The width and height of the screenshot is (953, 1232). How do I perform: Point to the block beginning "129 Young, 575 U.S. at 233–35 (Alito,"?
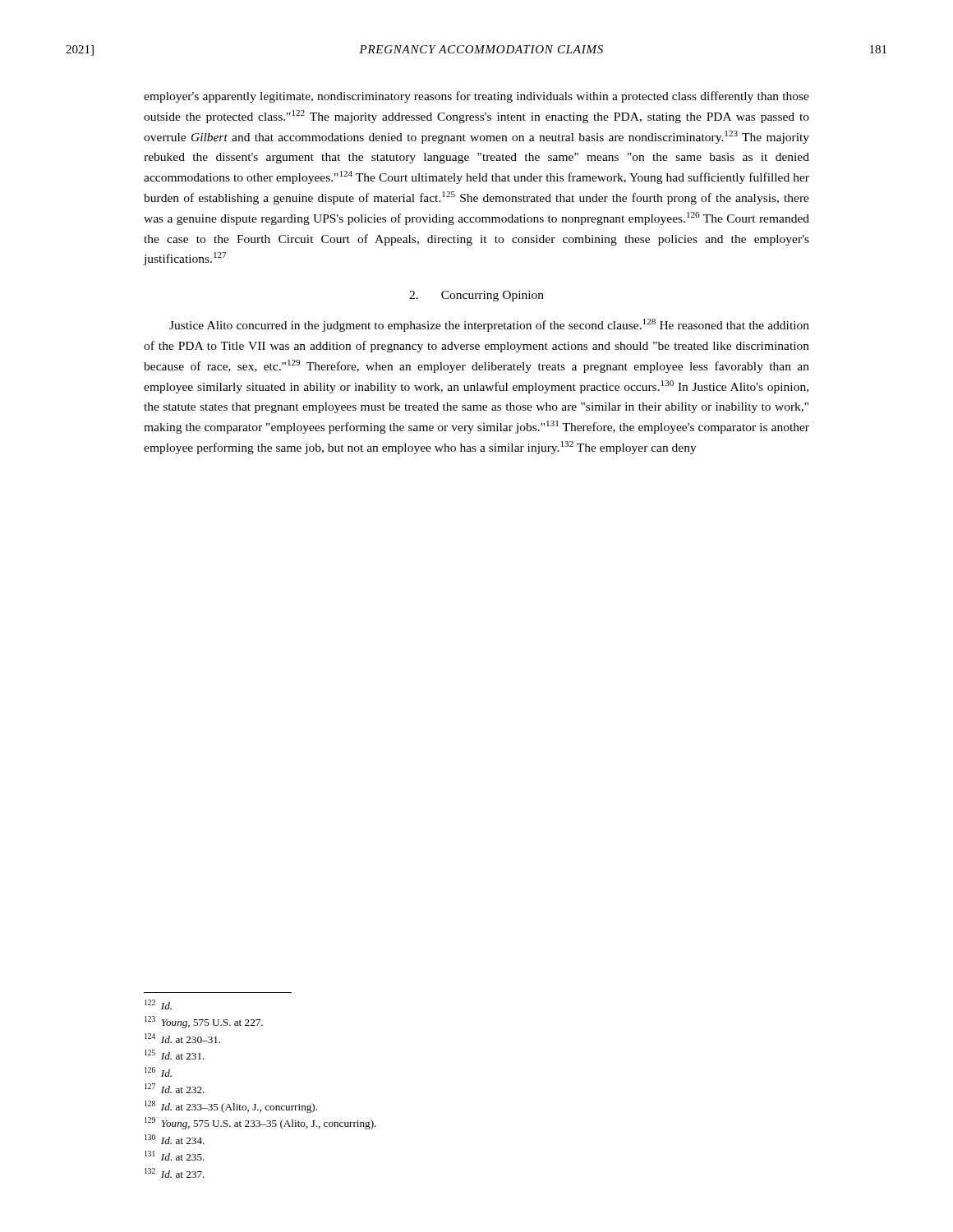point(260,1123)
